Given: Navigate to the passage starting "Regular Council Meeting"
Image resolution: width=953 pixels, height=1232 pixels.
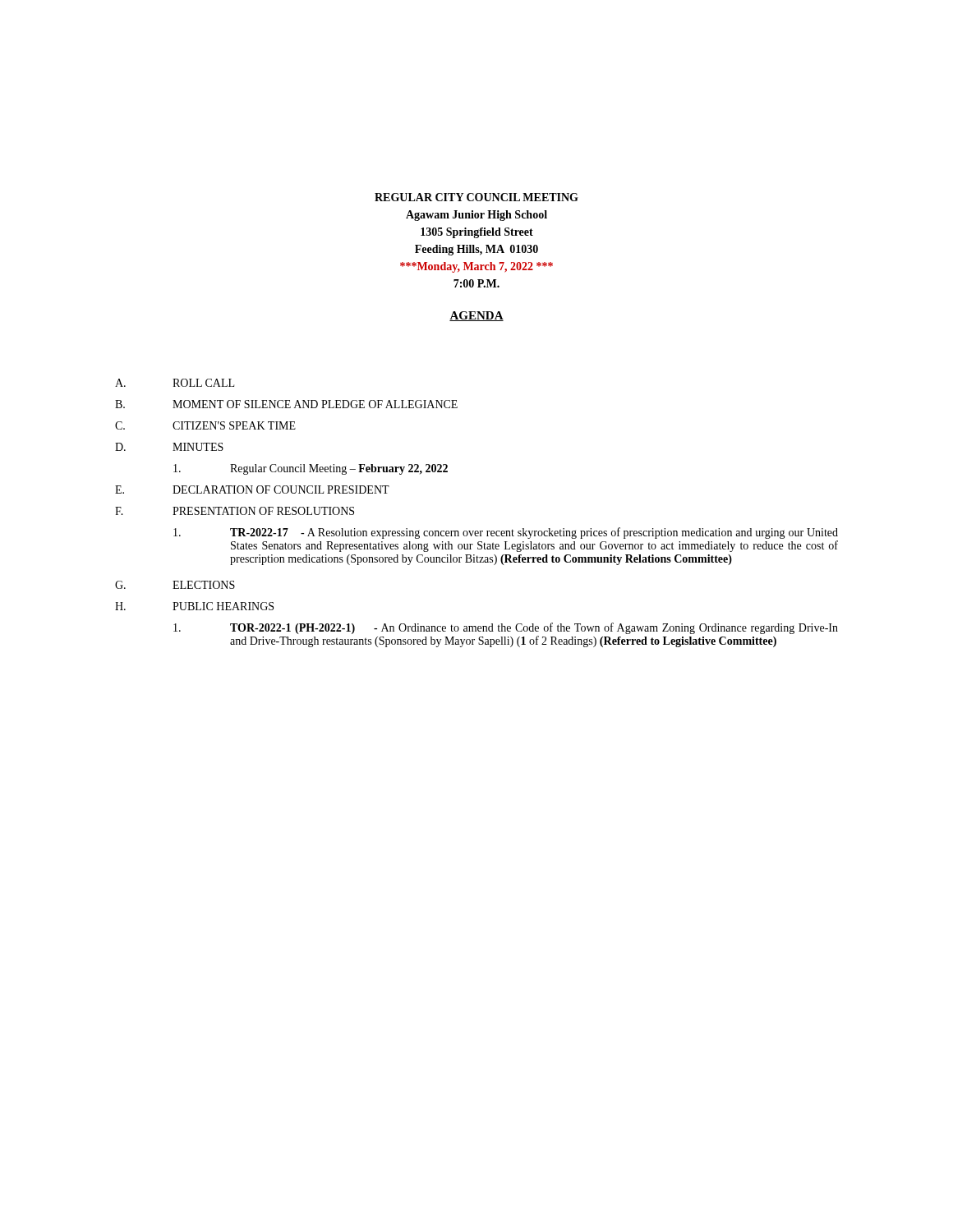Looking at the screenshot, I should pyautogui.click(x=311, y=469).
